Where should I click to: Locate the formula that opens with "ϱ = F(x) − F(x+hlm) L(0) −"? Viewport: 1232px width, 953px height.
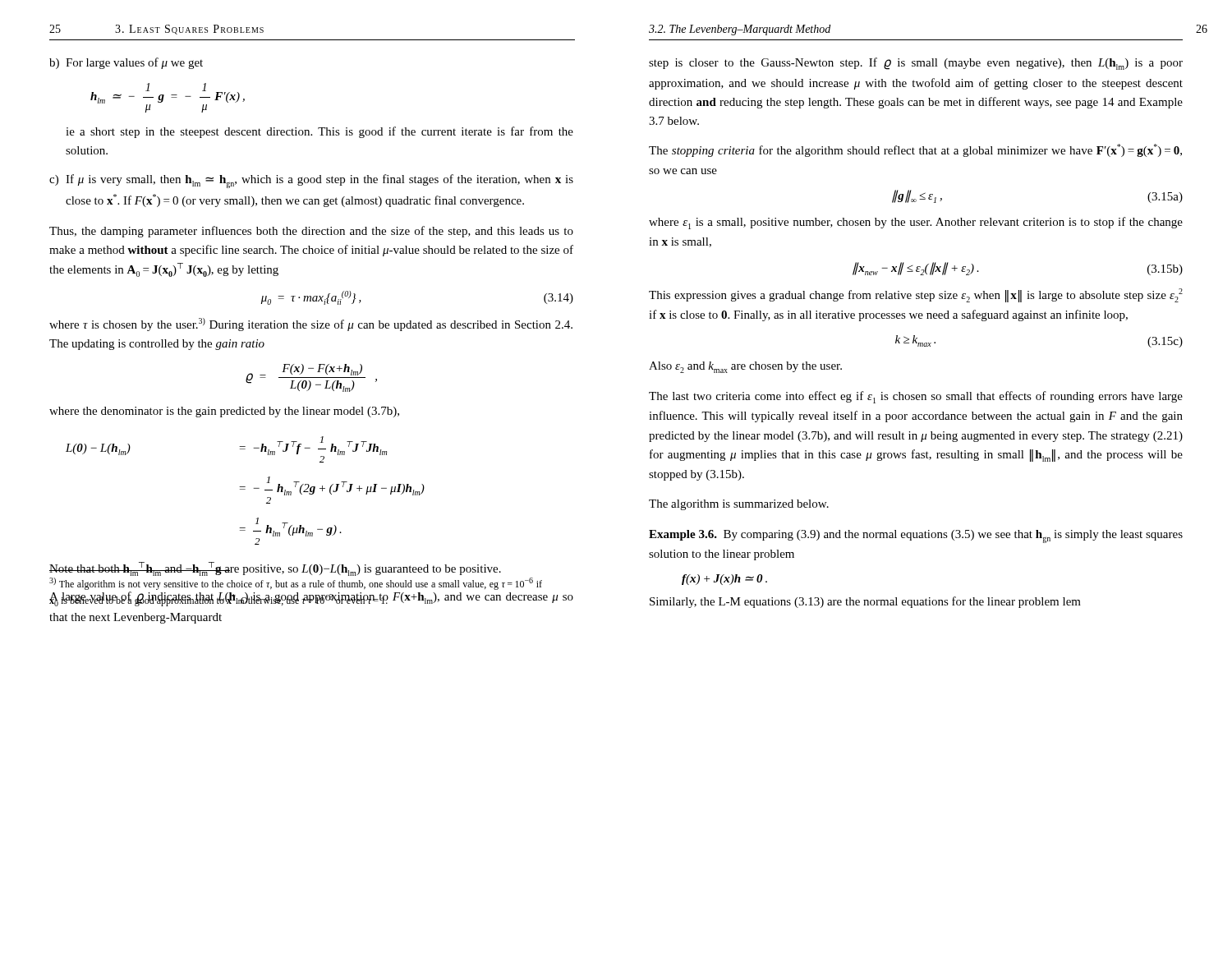(x=311, y=378)
